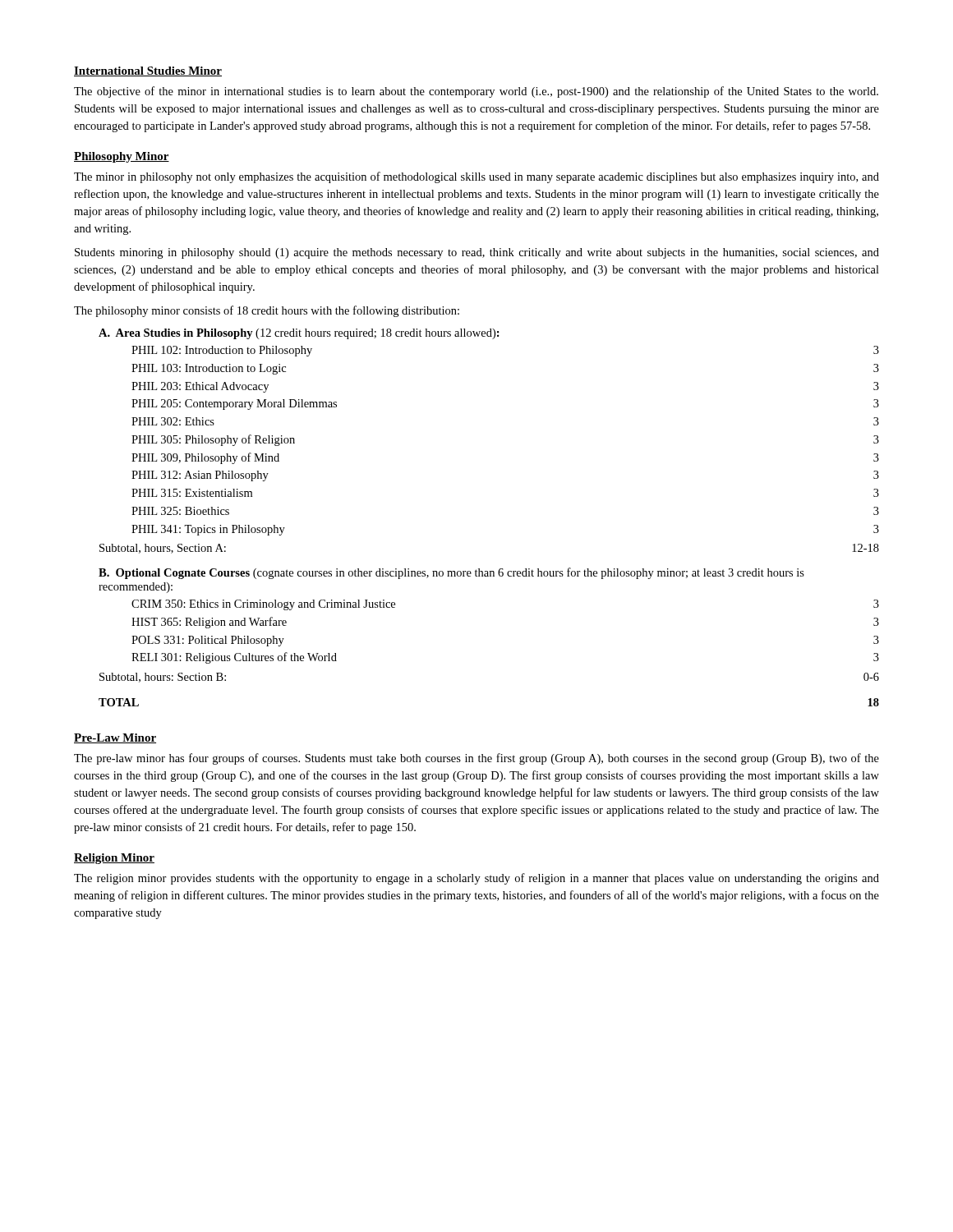Click on the element starting "Pre-Law Minor"
The image size is (953, 1232).
click(115, 738)
